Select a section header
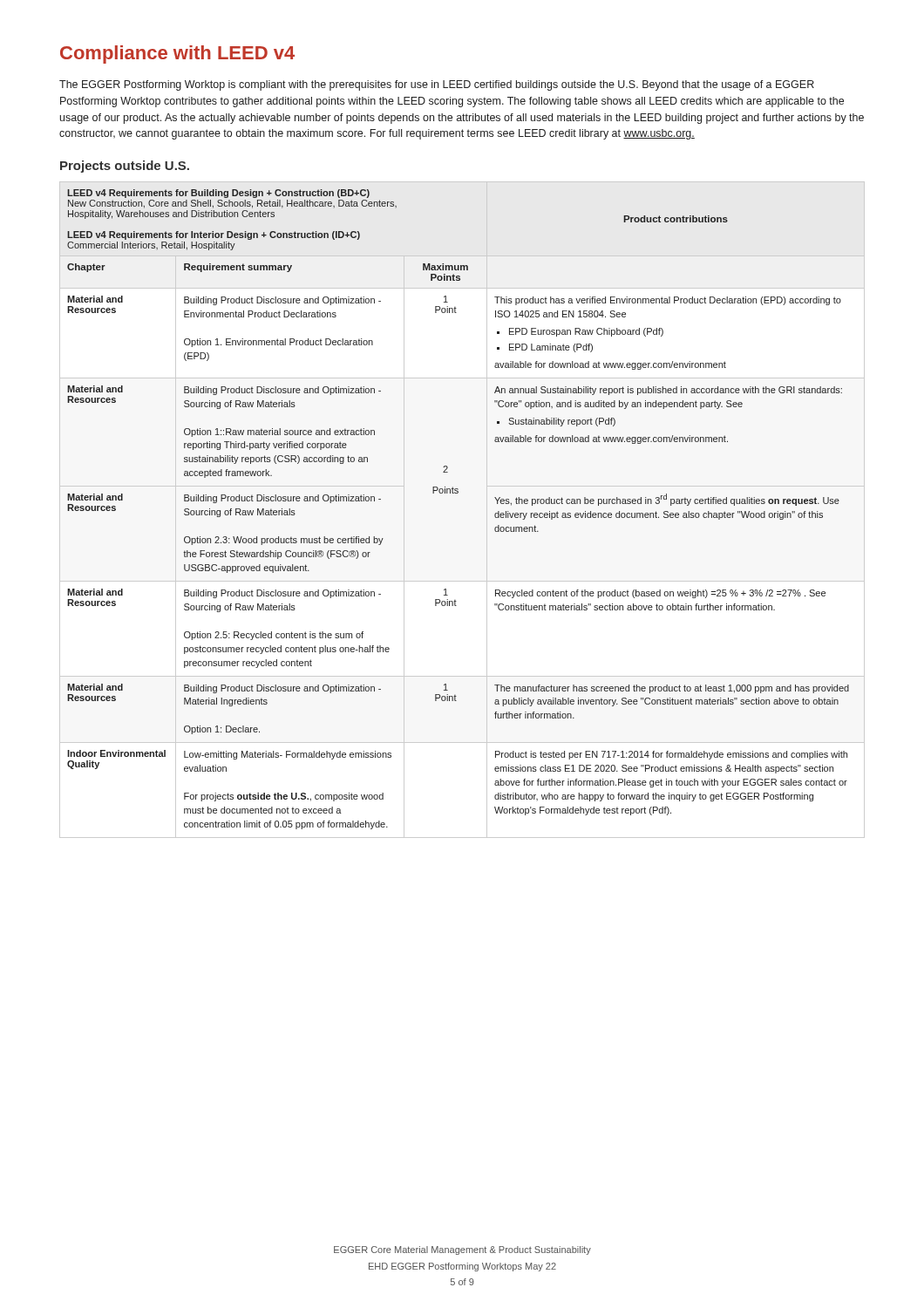 (125, 165)
